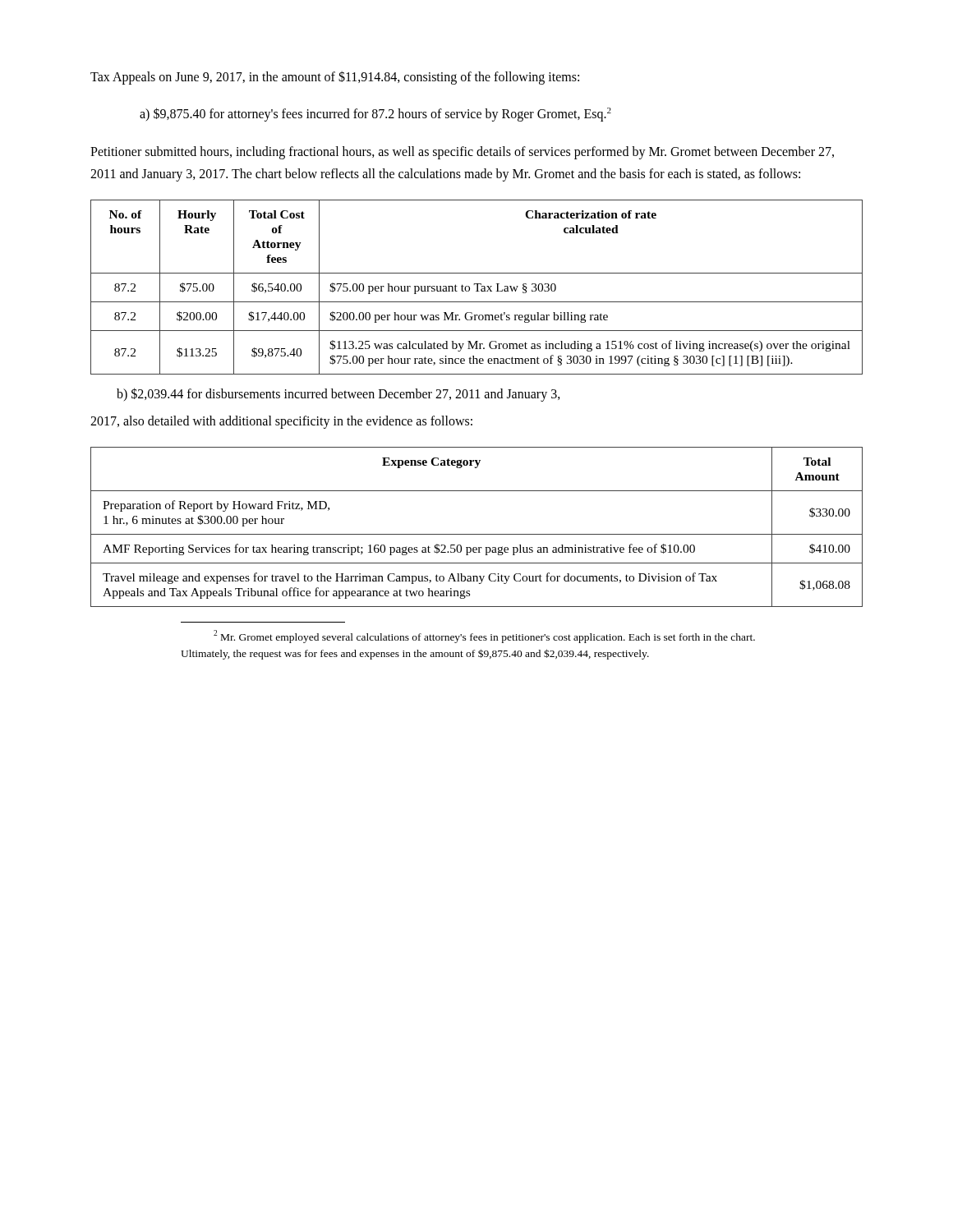
Task: Locate the text block that reads "b) $2,039.44 for disbursements incurred between"
Action: click(325, 394)
